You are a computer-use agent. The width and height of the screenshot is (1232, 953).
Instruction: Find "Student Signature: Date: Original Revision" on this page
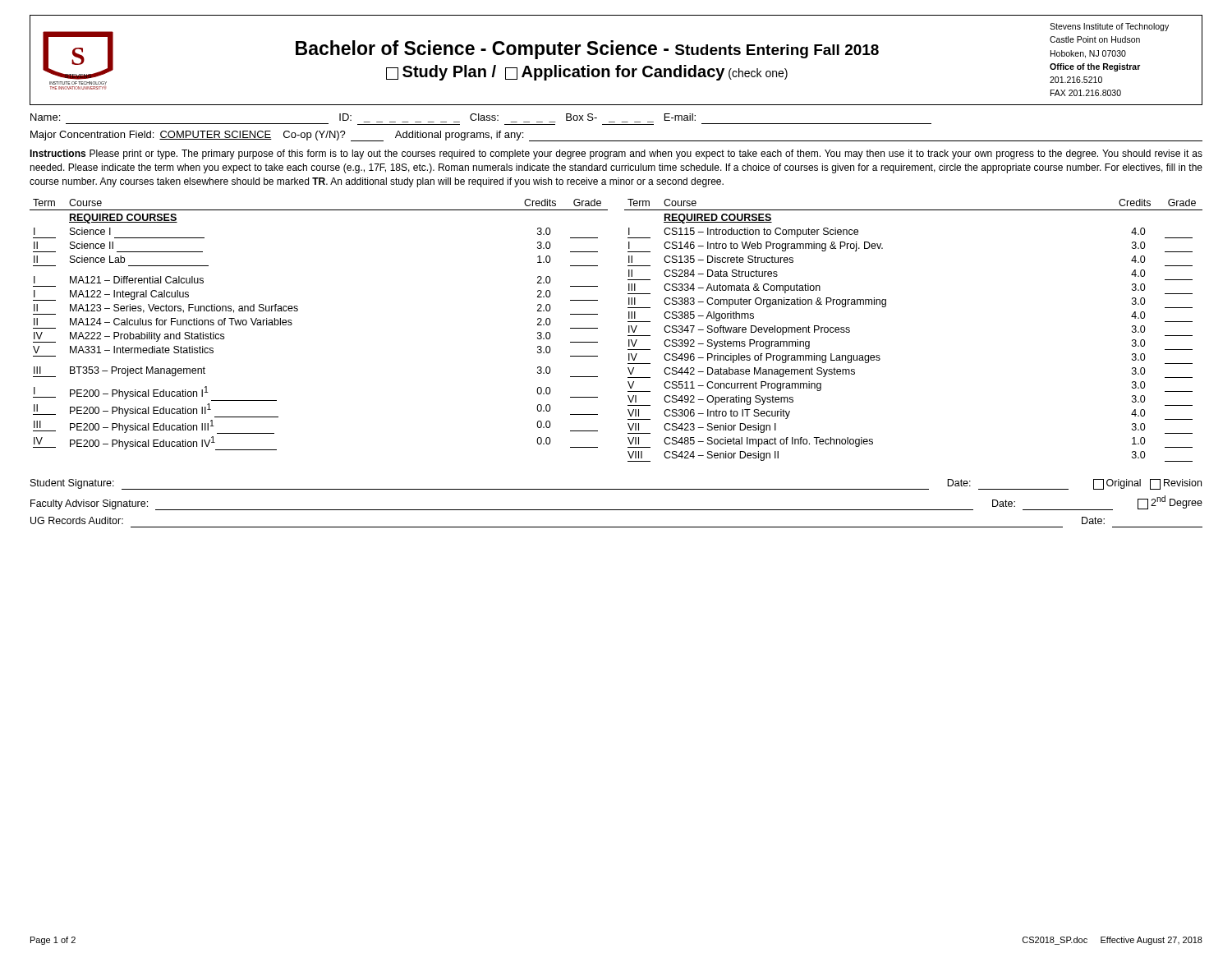[x=616, y=484]
